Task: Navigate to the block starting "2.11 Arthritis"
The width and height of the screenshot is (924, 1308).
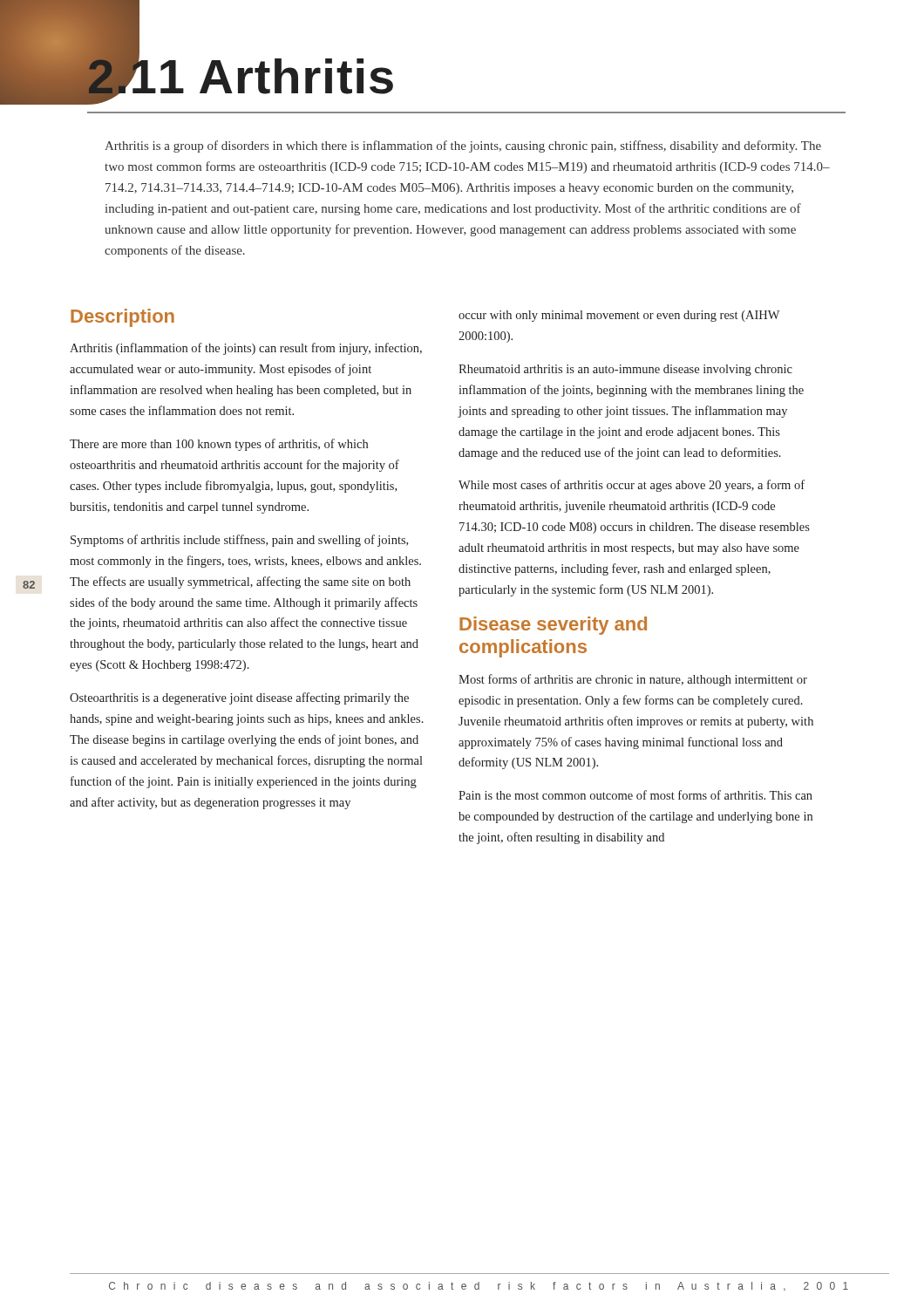Action: point(466,81)
